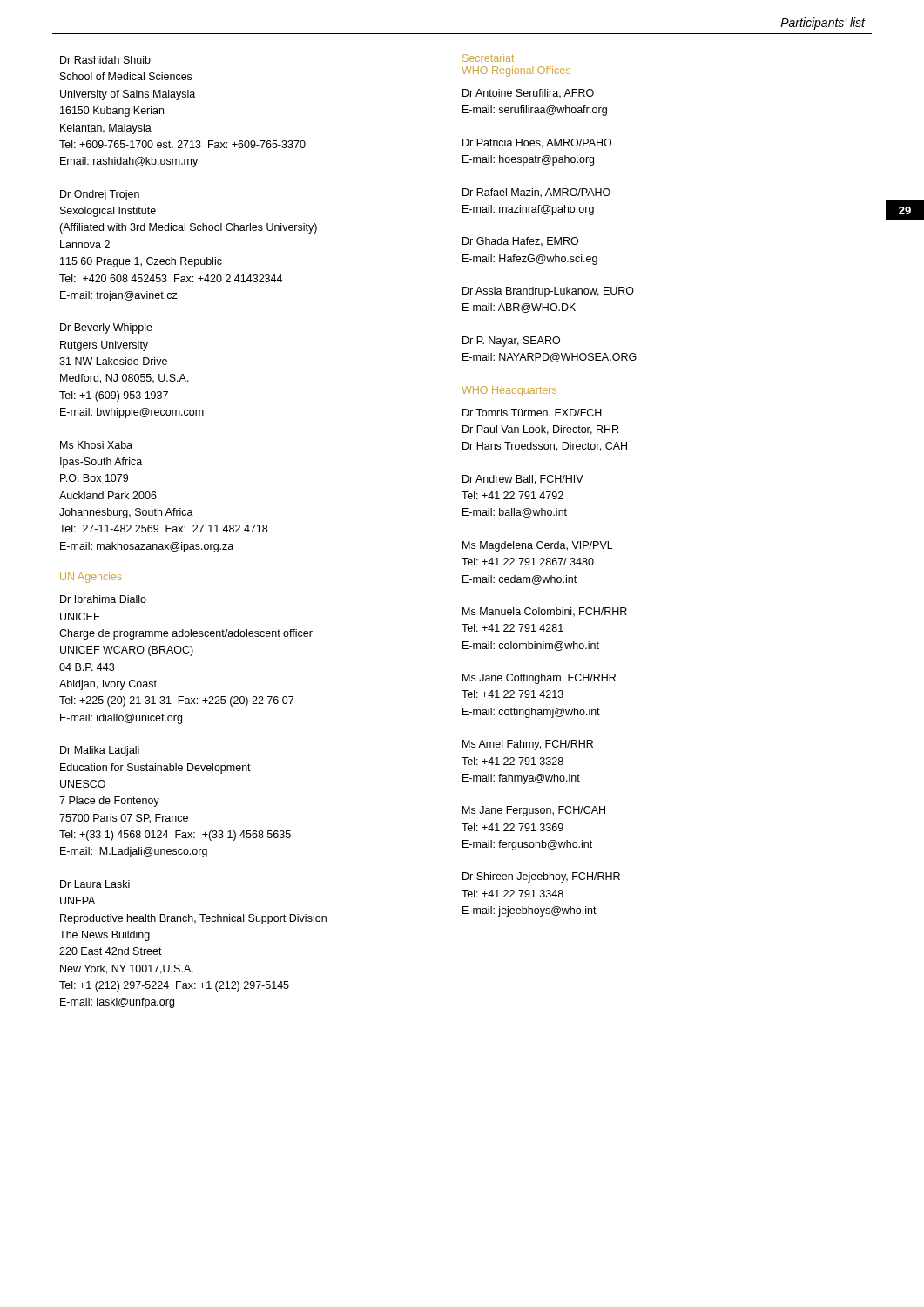924x1307 pixels.
Task: Point to the block starting "Ms Magdelena Cerda, VIP/PVL"
Action: pyautogui.click(x=538, y=546)
